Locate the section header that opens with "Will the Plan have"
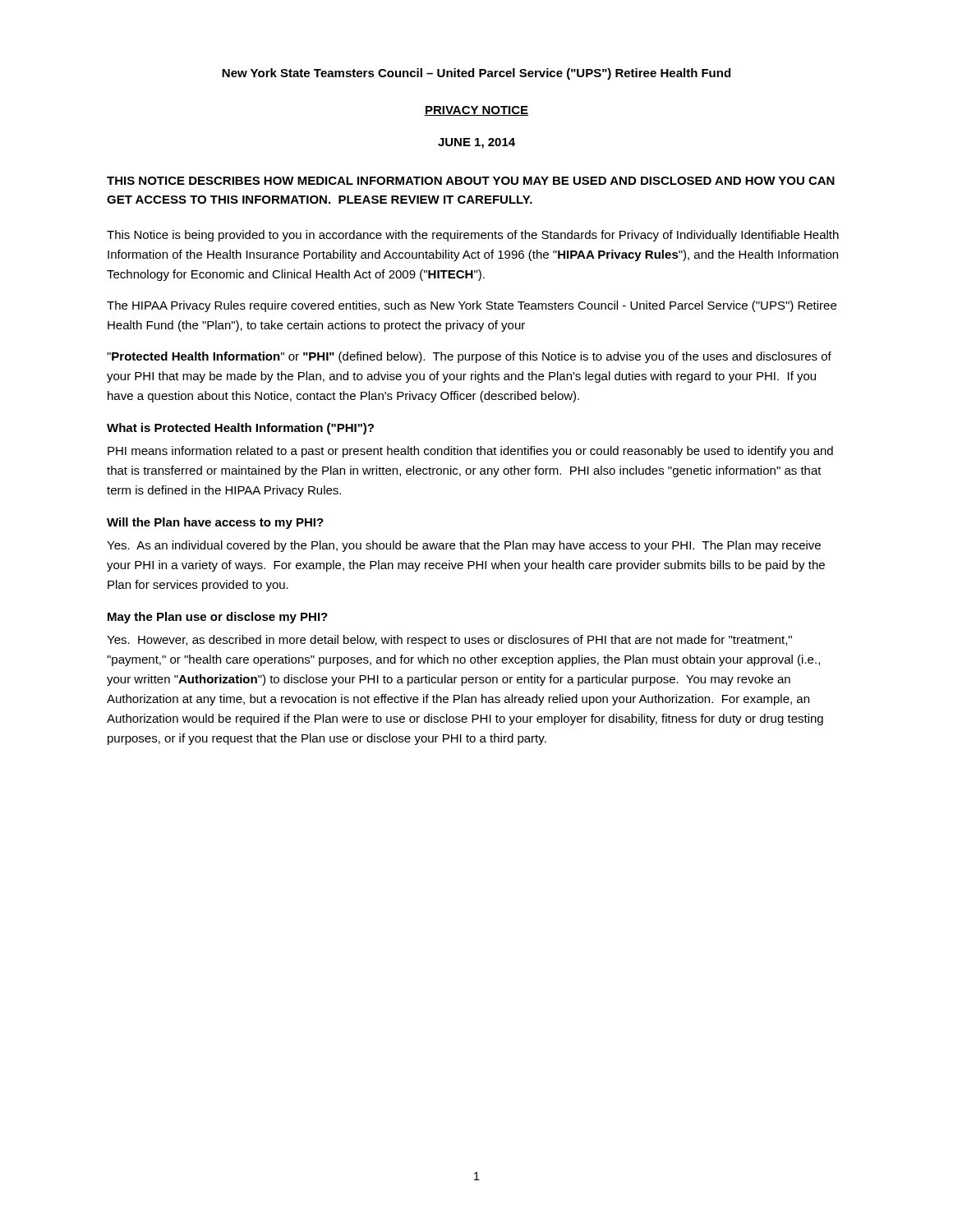The width and height of the screenshot is (953, 1232). pyautogui.click(x=215, y=522)
